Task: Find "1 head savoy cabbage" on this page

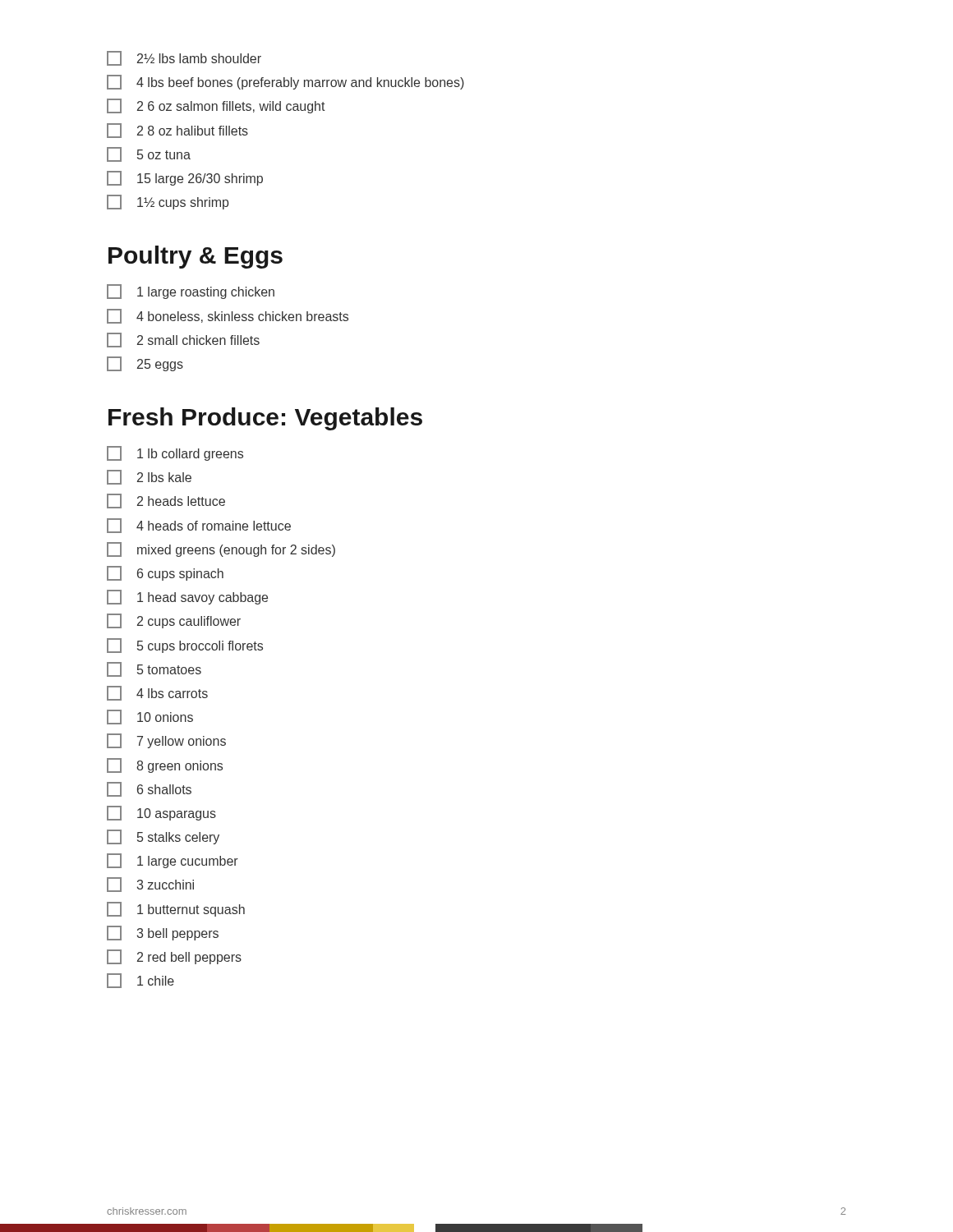Action: point(188,598)
